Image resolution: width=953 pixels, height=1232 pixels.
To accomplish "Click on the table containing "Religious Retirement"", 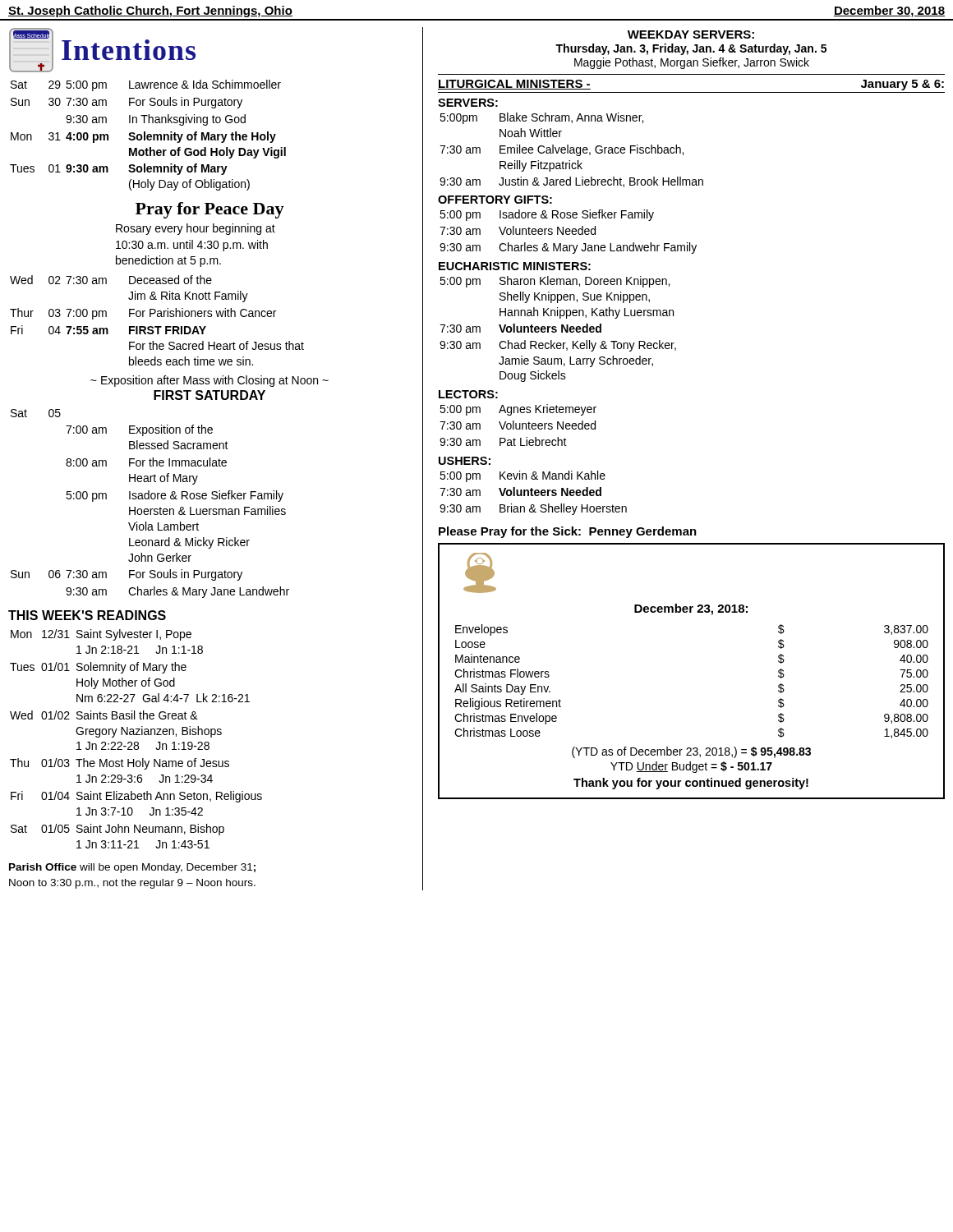I will pyautogui.click(x=691, y=681).
